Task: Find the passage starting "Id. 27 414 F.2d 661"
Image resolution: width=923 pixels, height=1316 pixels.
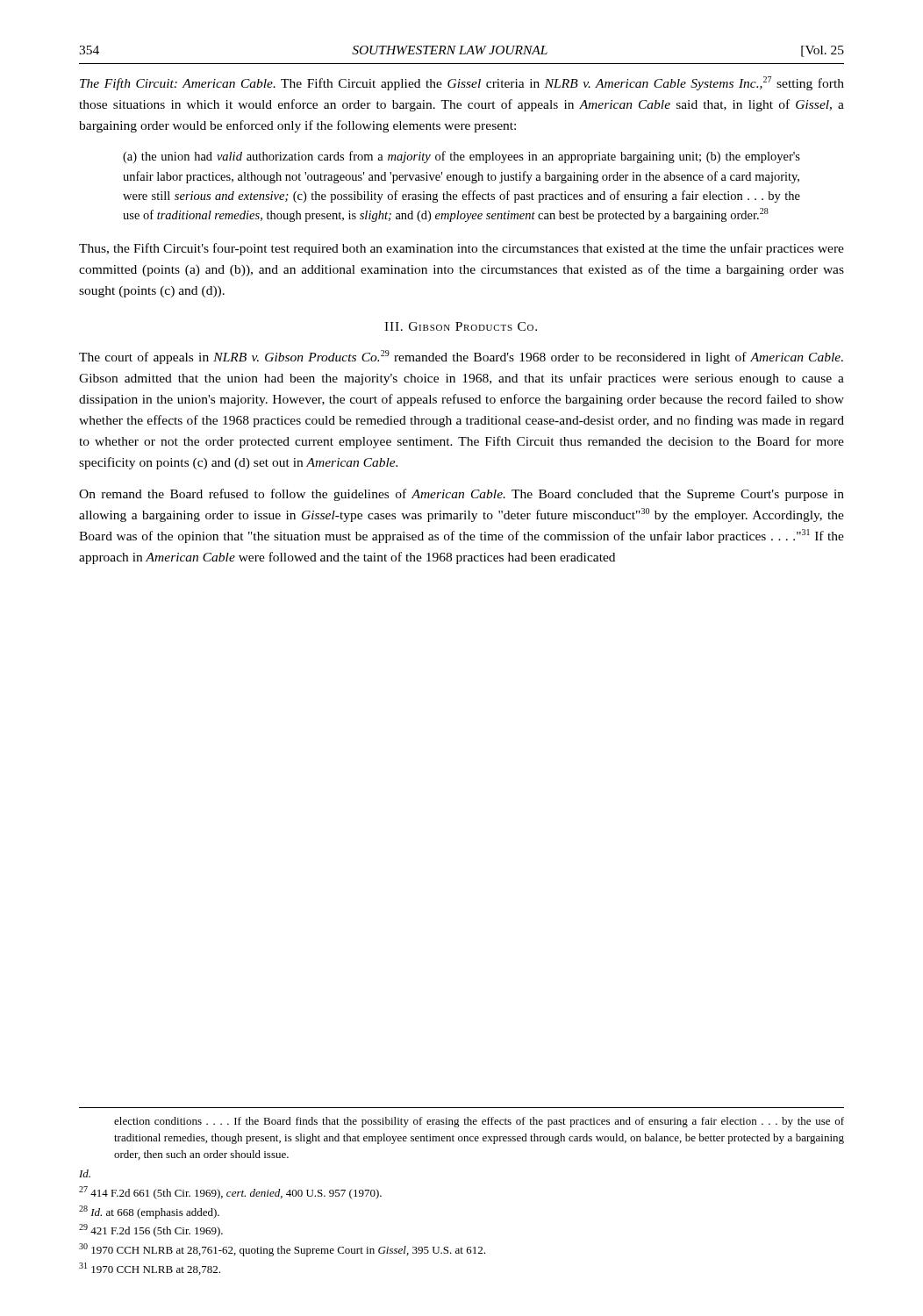Action: coord(85,1173)
